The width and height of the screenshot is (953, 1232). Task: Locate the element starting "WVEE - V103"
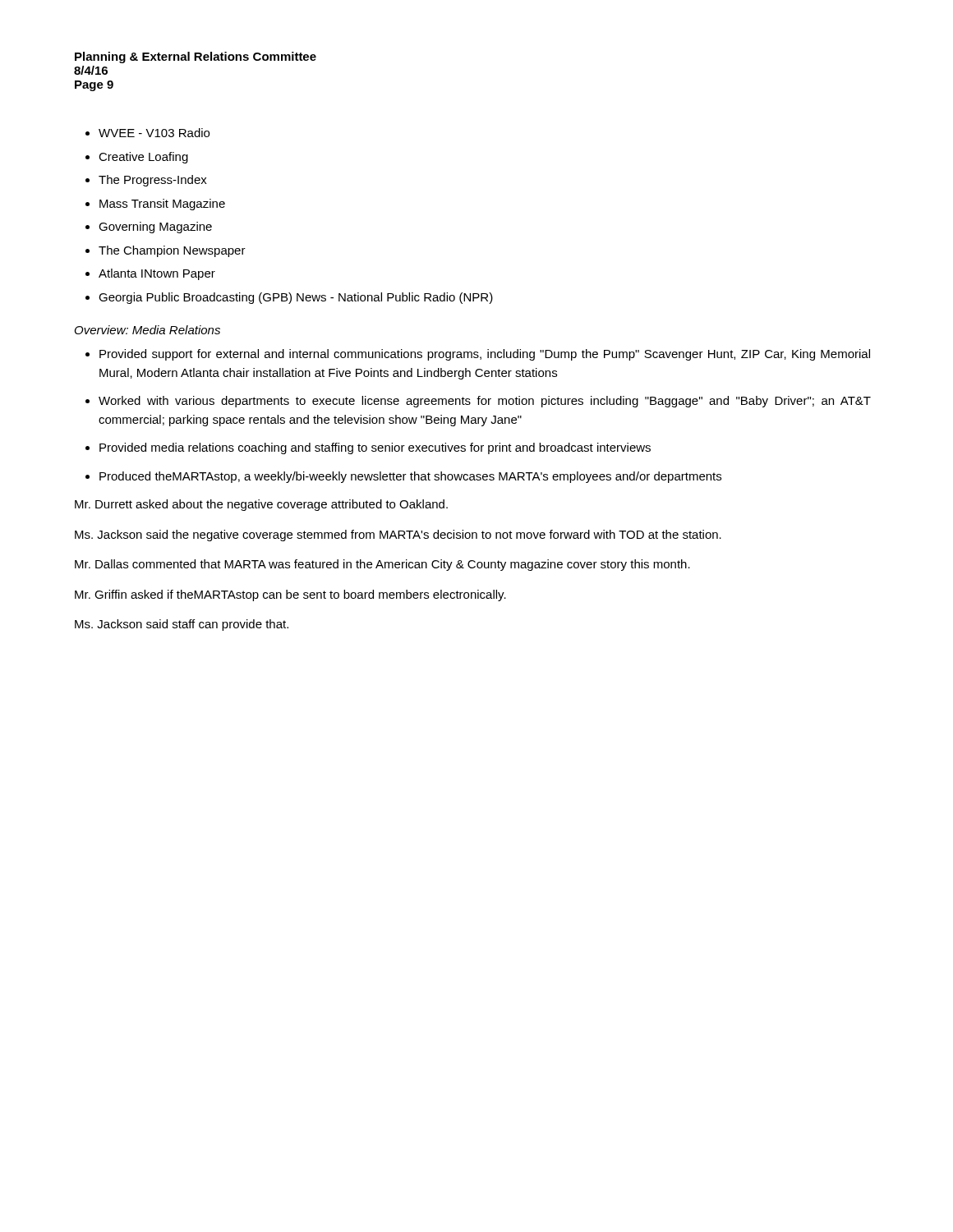tap(154, 133)
